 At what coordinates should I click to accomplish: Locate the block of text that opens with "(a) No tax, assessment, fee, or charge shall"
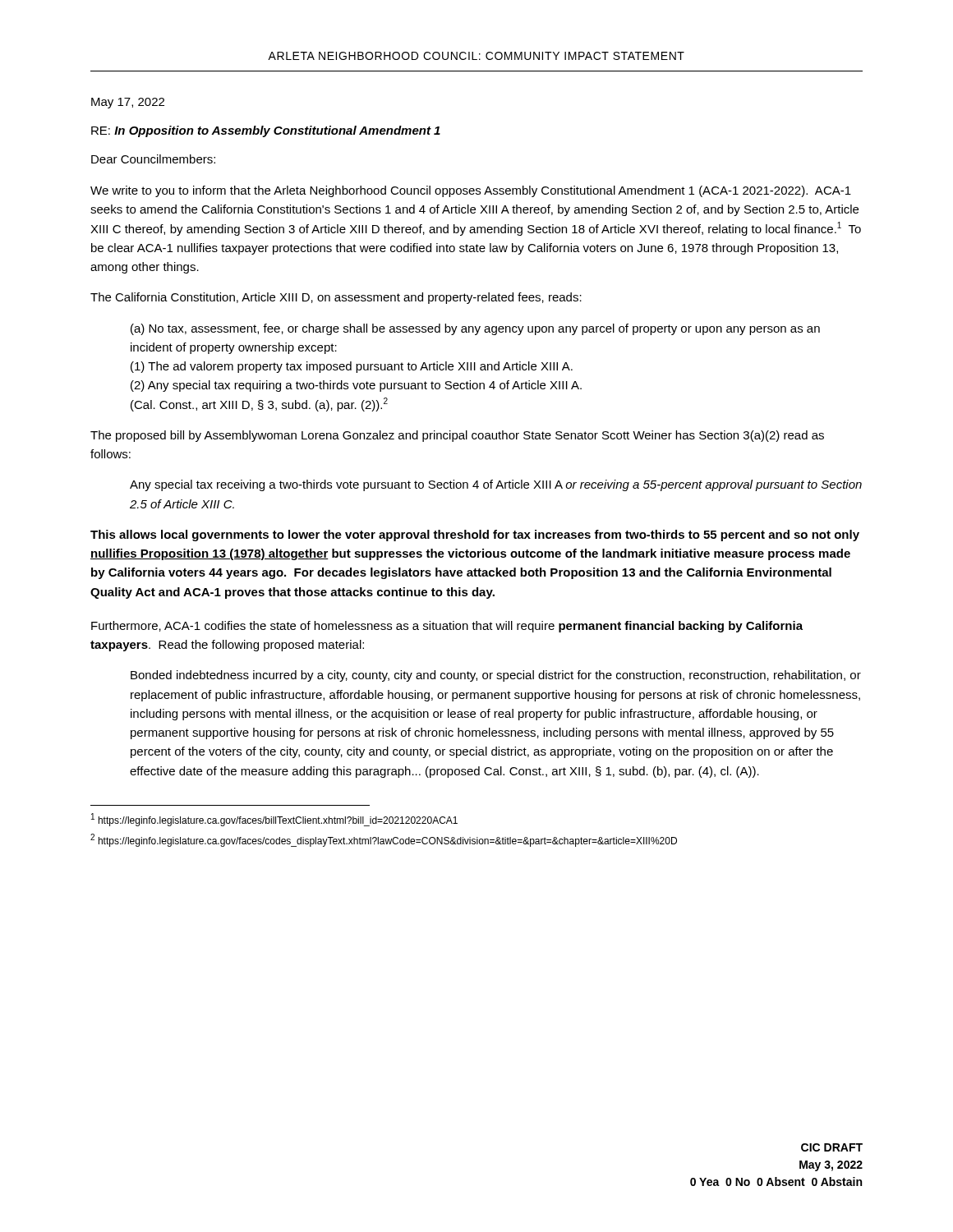coord(475,366)
